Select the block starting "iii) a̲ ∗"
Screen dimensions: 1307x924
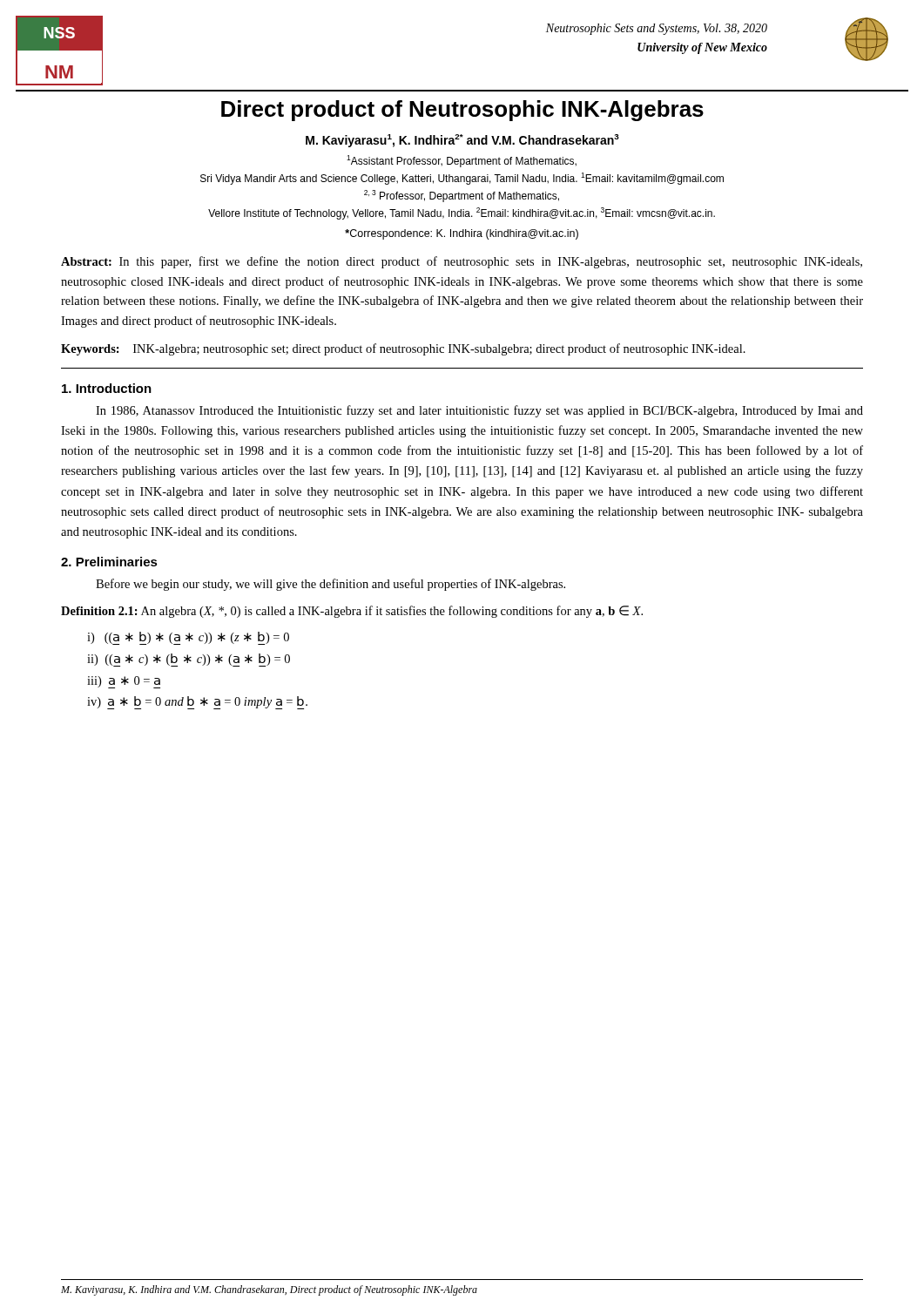(x=124, y=680)
